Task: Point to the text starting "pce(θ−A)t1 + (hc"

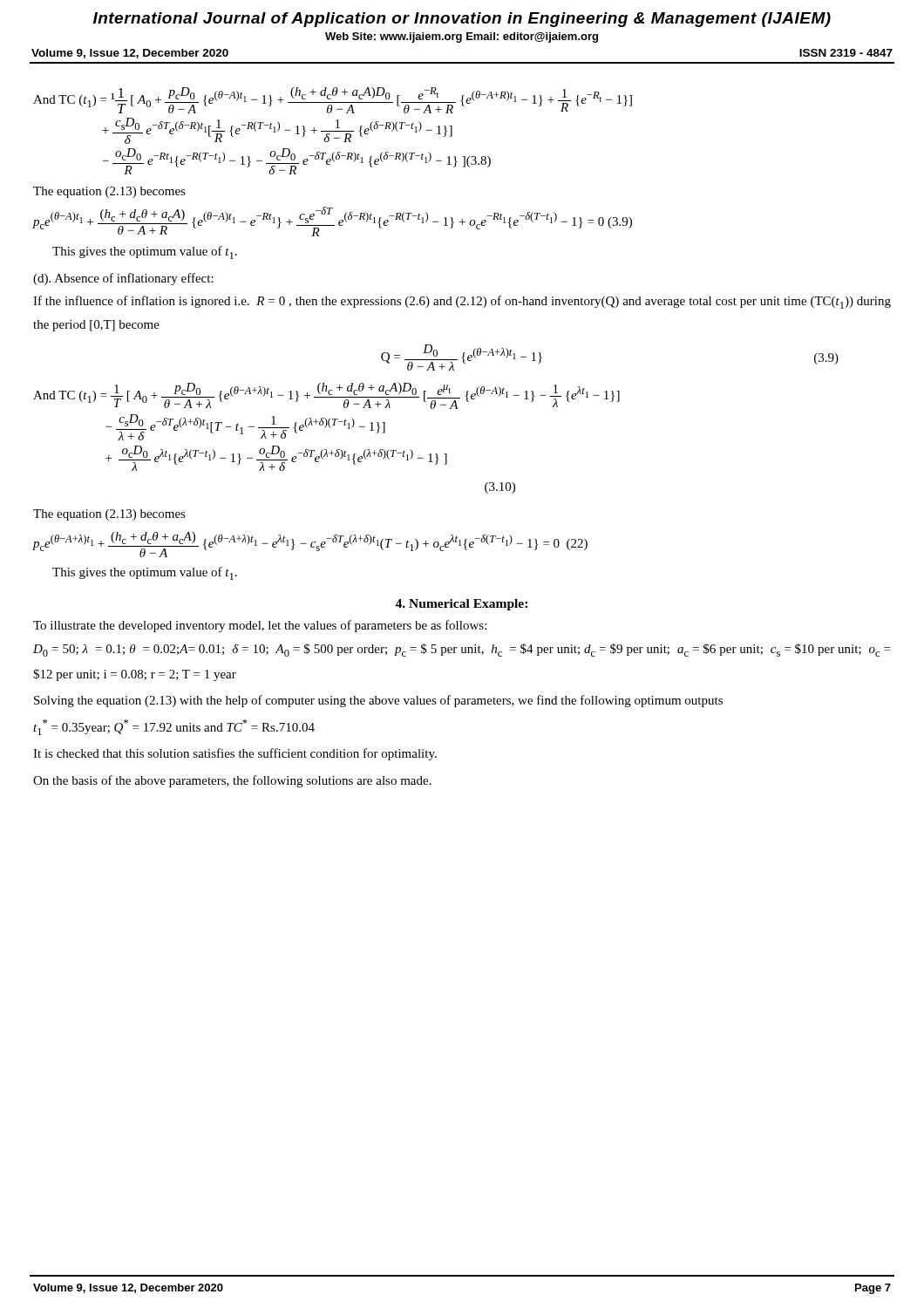Action: pos(333,222)
